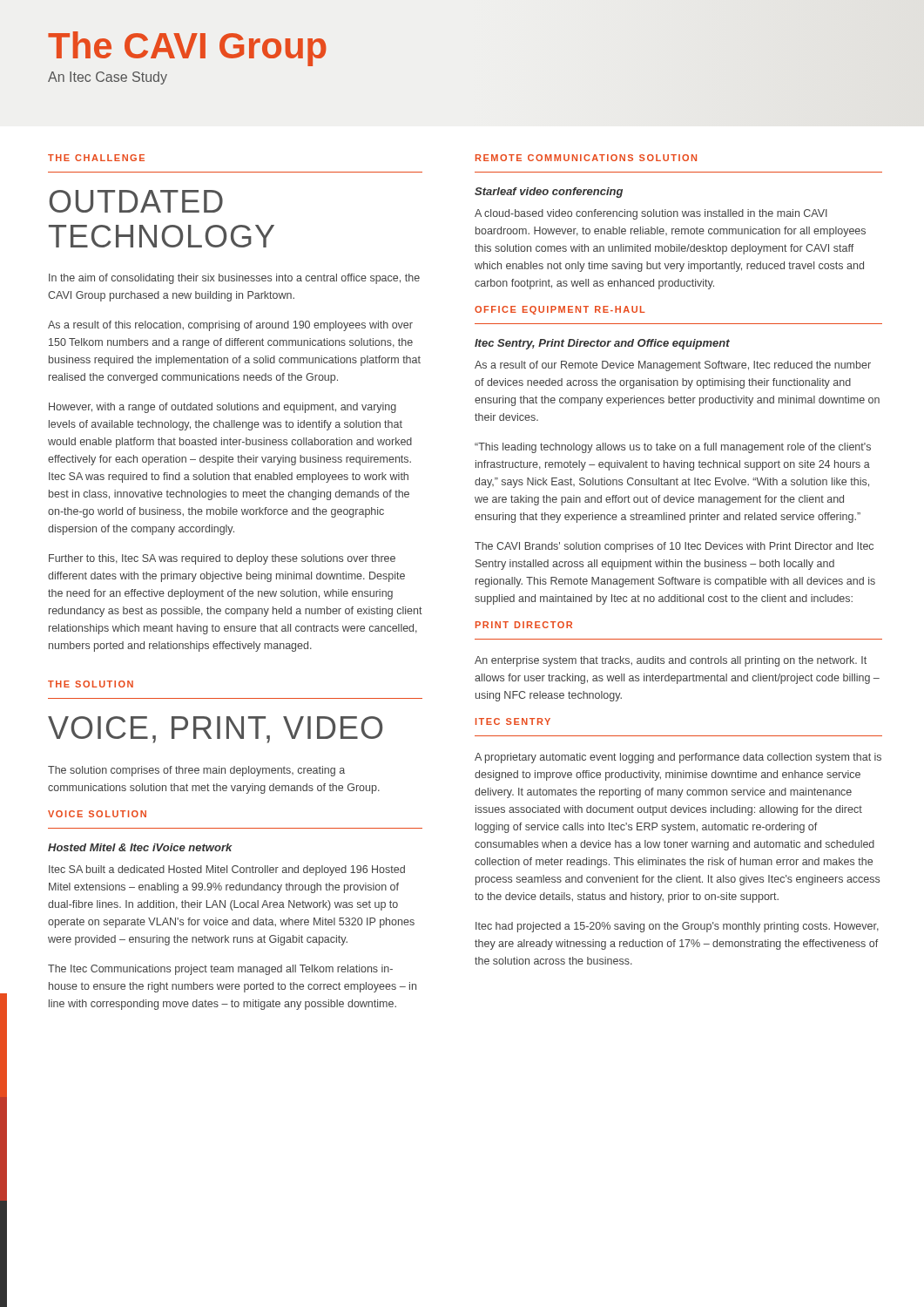Locate the text block containing "A cloud-based video"
The image size is (924, 1307).
678,248
